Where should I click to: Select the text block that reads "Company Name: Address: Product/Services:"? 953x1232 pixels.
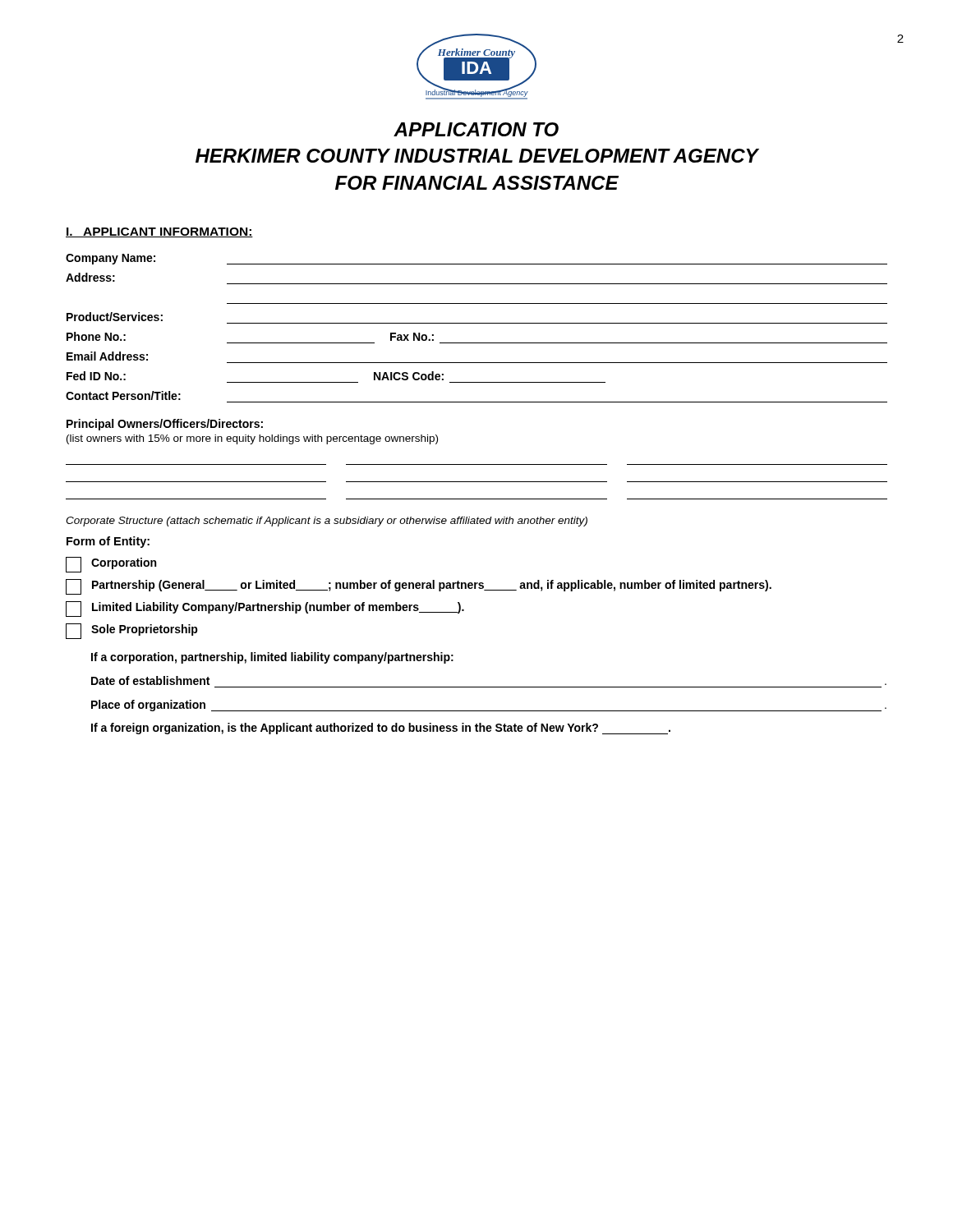point(476,327)
